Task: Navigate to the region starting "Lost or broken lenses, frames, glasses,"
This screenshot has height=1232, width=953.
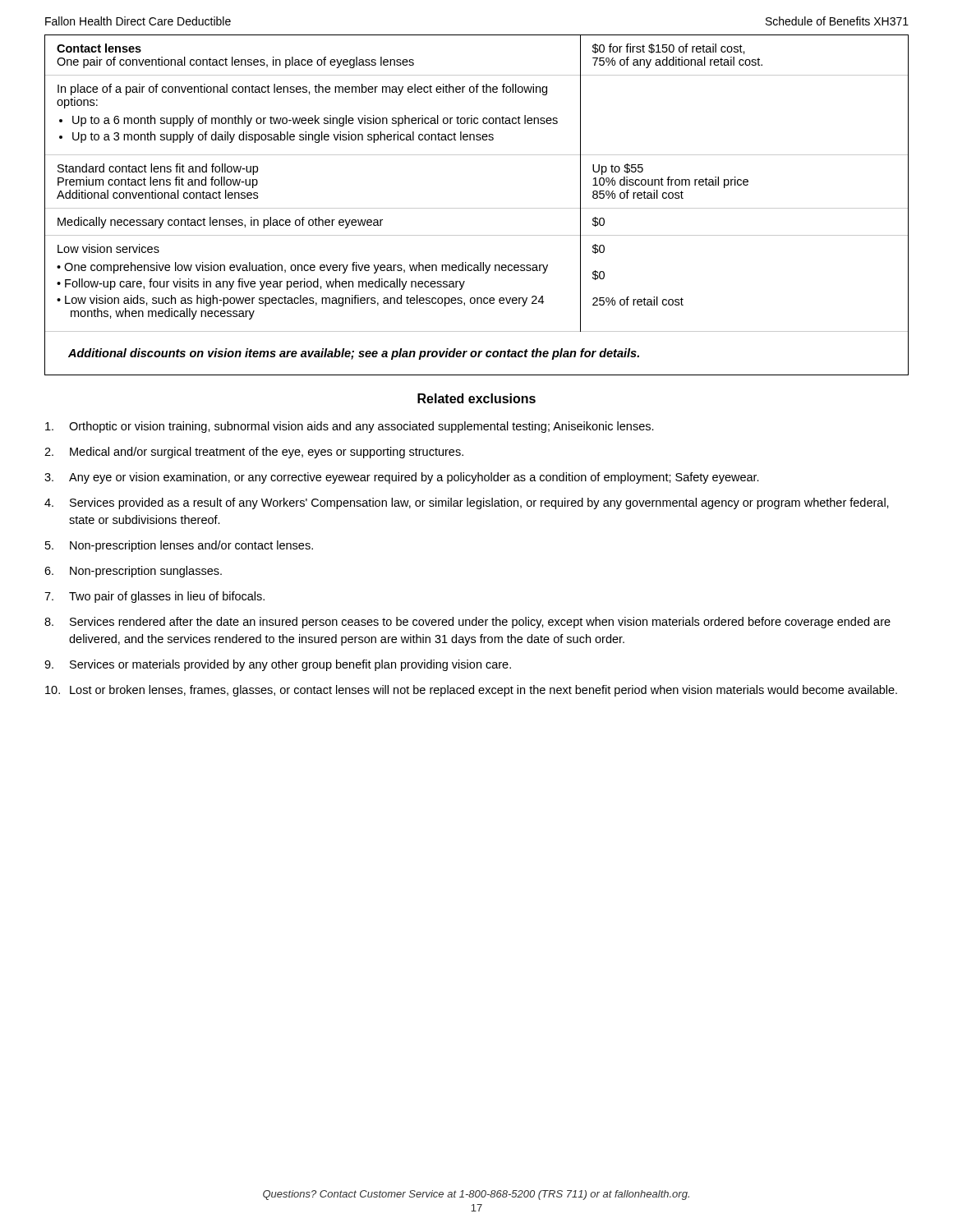Action: click(x=484, y=690)
